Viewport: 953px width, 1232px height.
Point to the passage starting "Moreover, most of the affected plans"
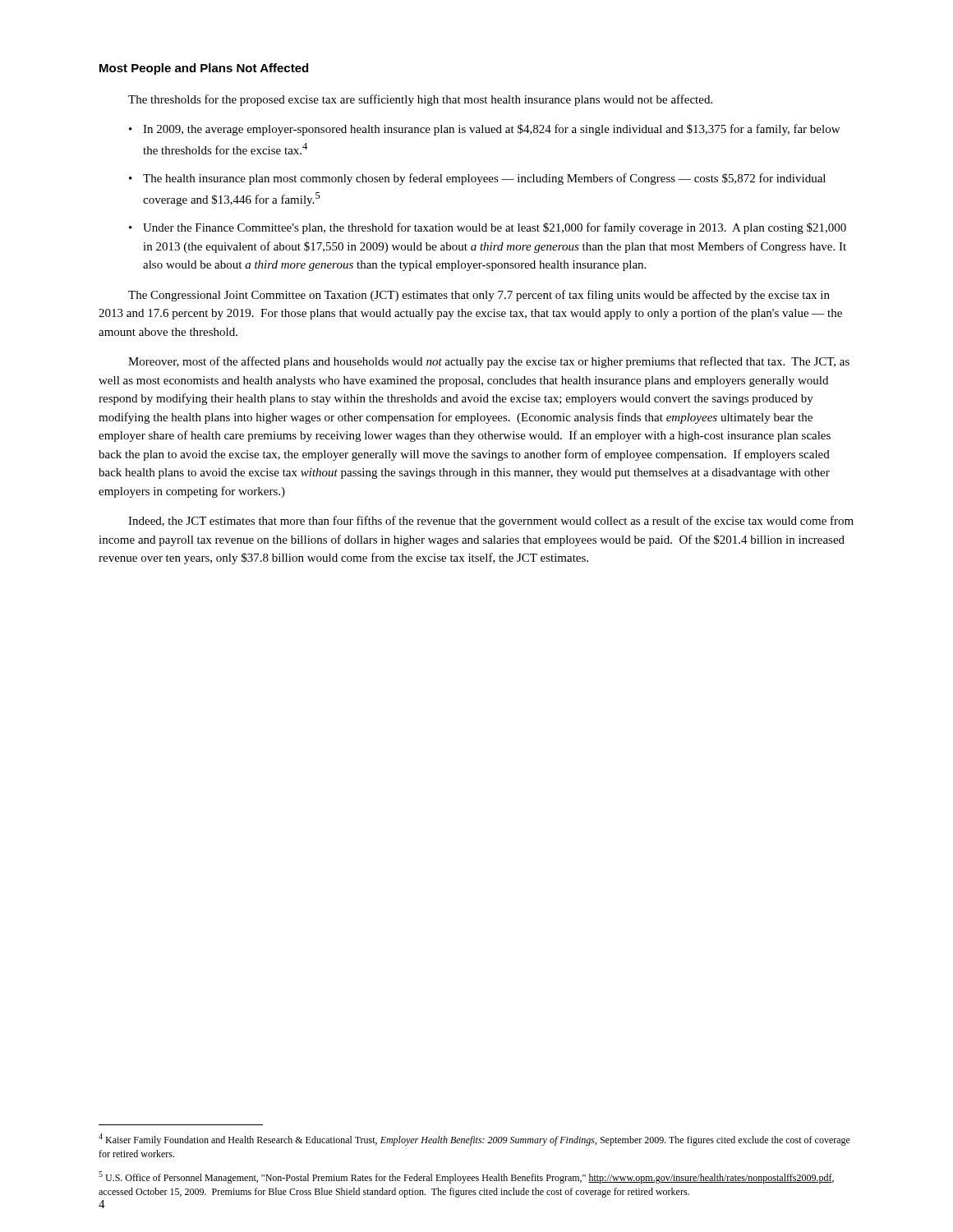tap(474, 426)
